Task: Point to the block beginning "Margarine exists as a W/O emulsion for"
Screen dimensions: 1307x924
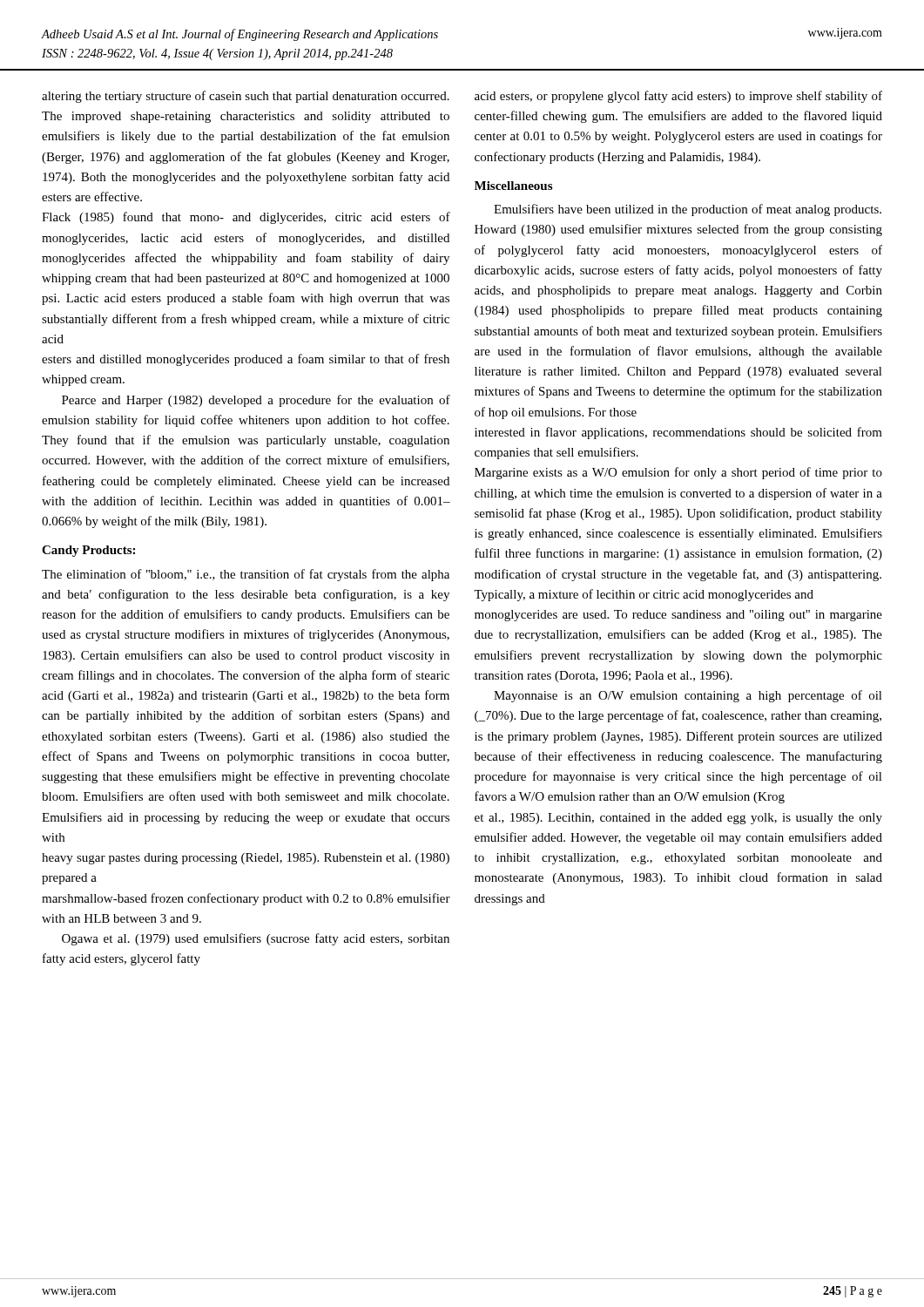Action: point(678,534)
